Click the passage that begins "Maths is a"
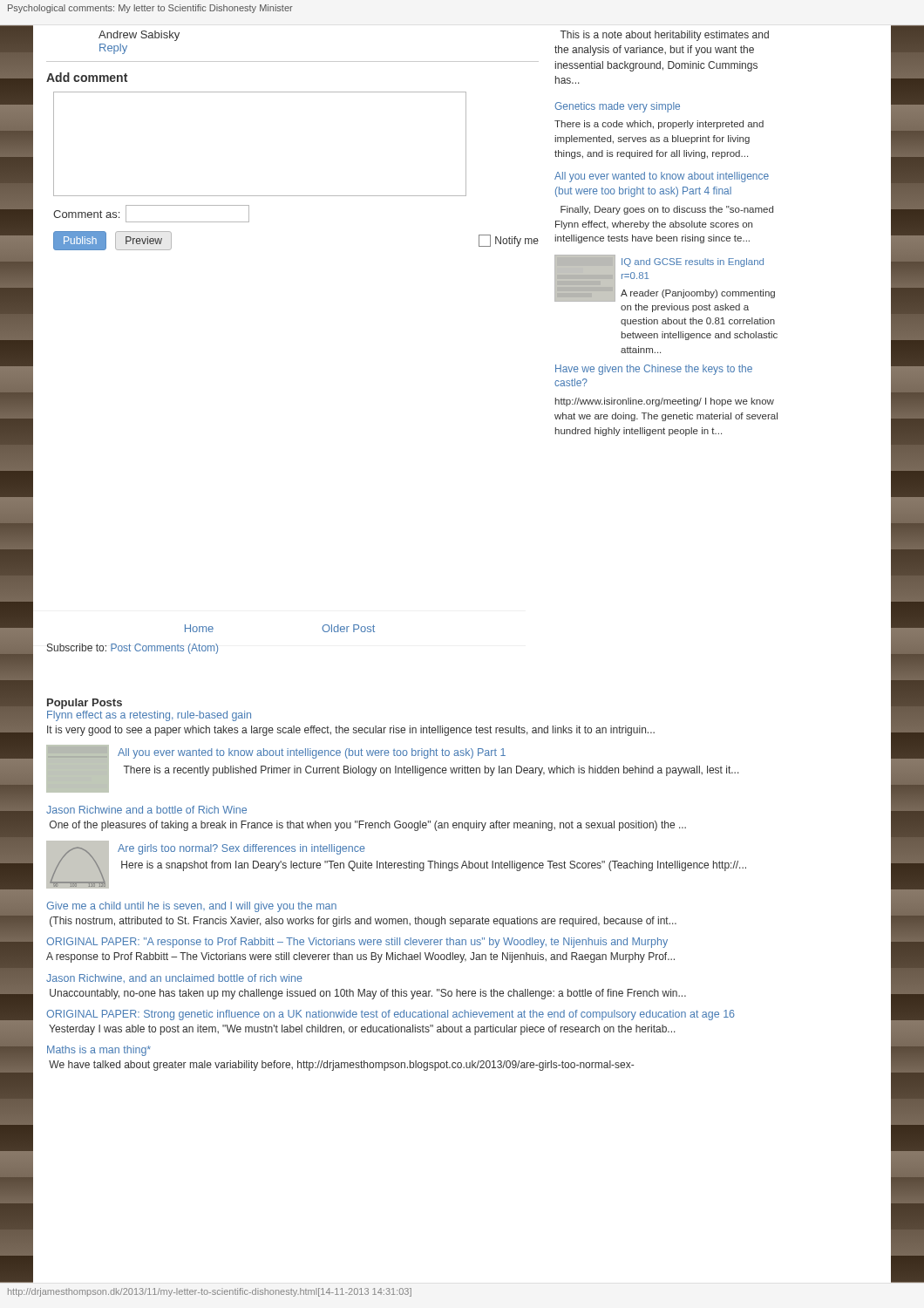Screen dimensions: 1308x924 coord(438,1058)
